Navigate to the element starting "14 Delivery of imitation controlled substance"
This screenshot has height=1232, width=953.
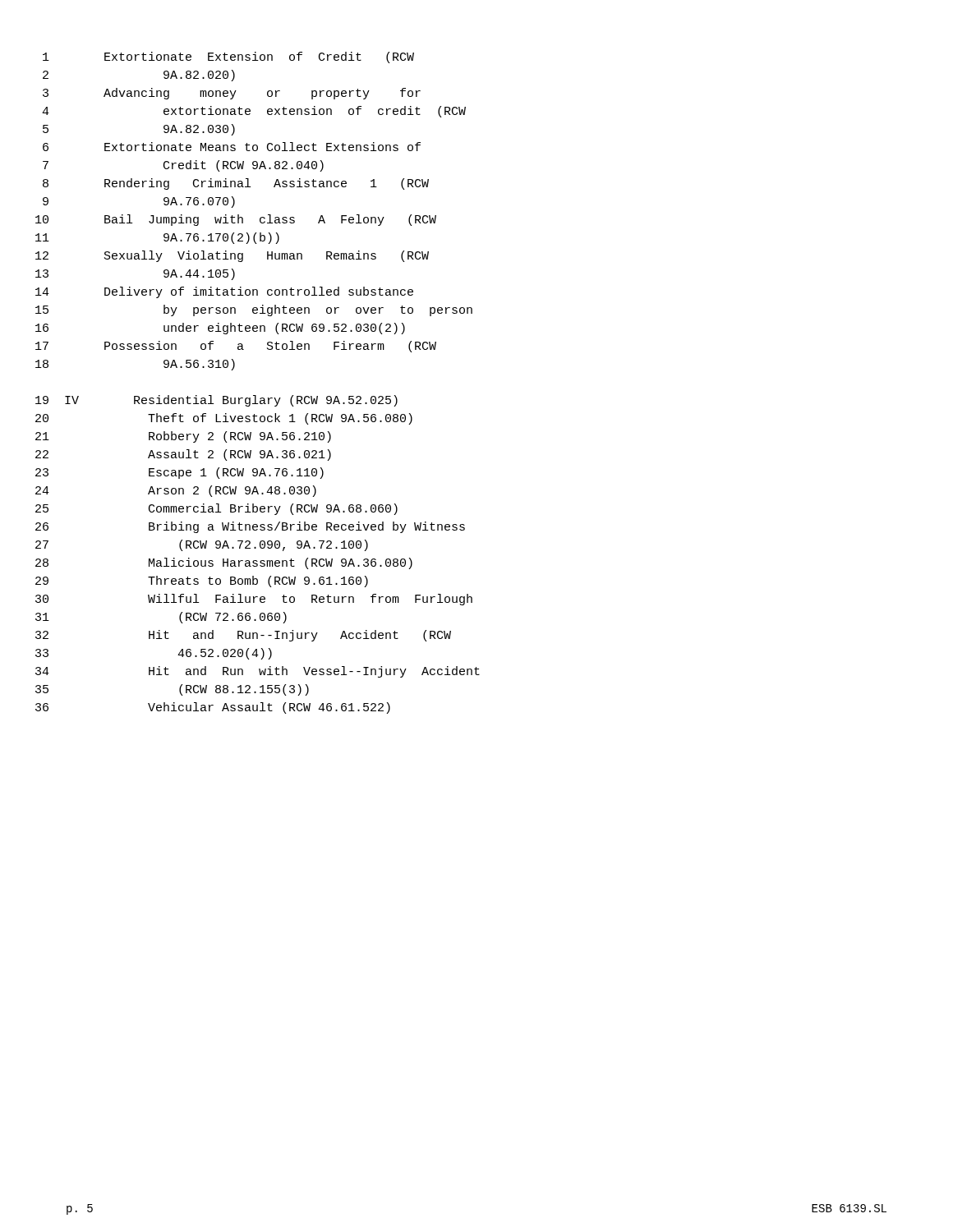[x=207, y=293]
